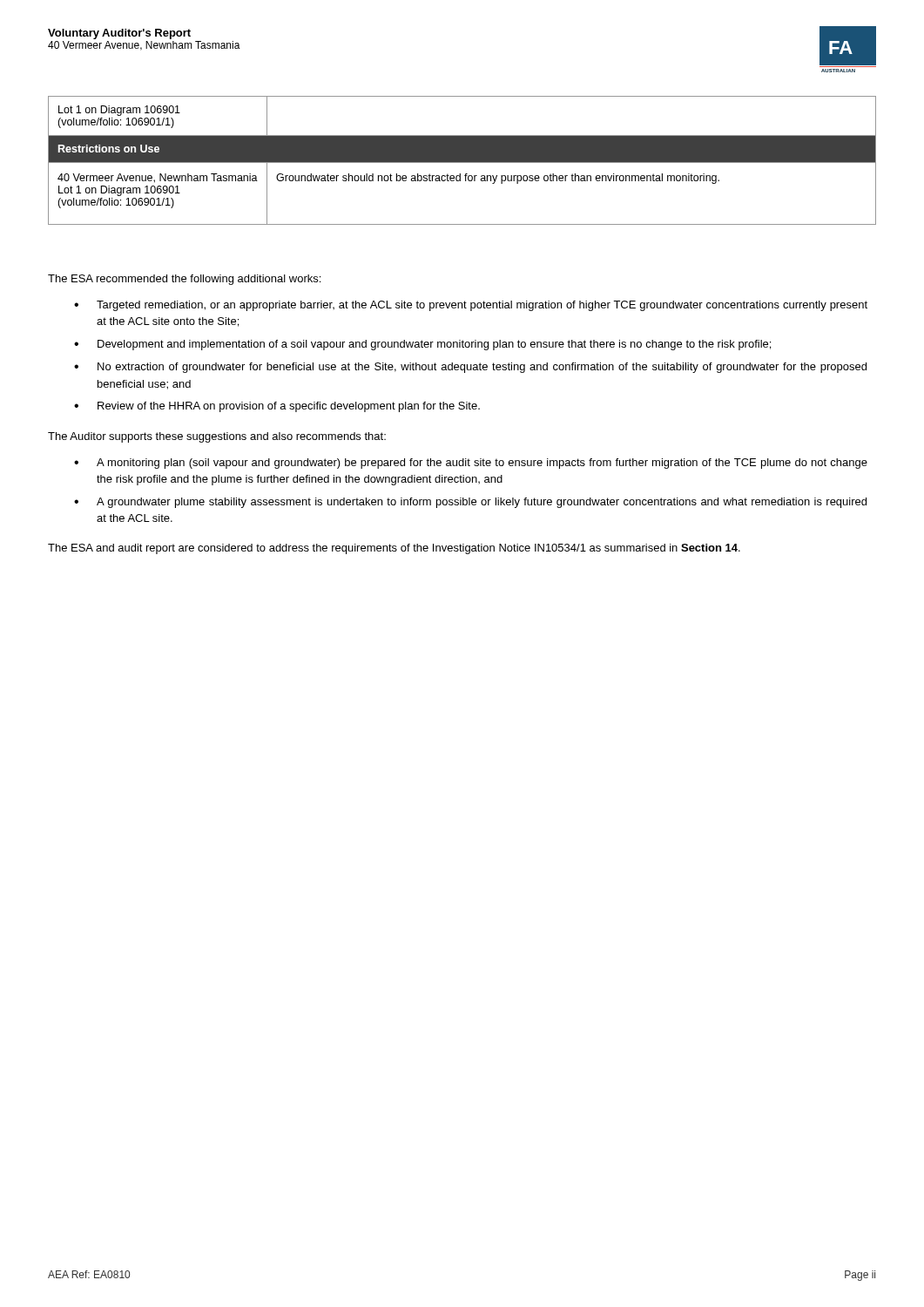The image size is (924, 1307).
Task: Select the text block starting "• Development and implementation of a soil"
Action: point(475,344)
